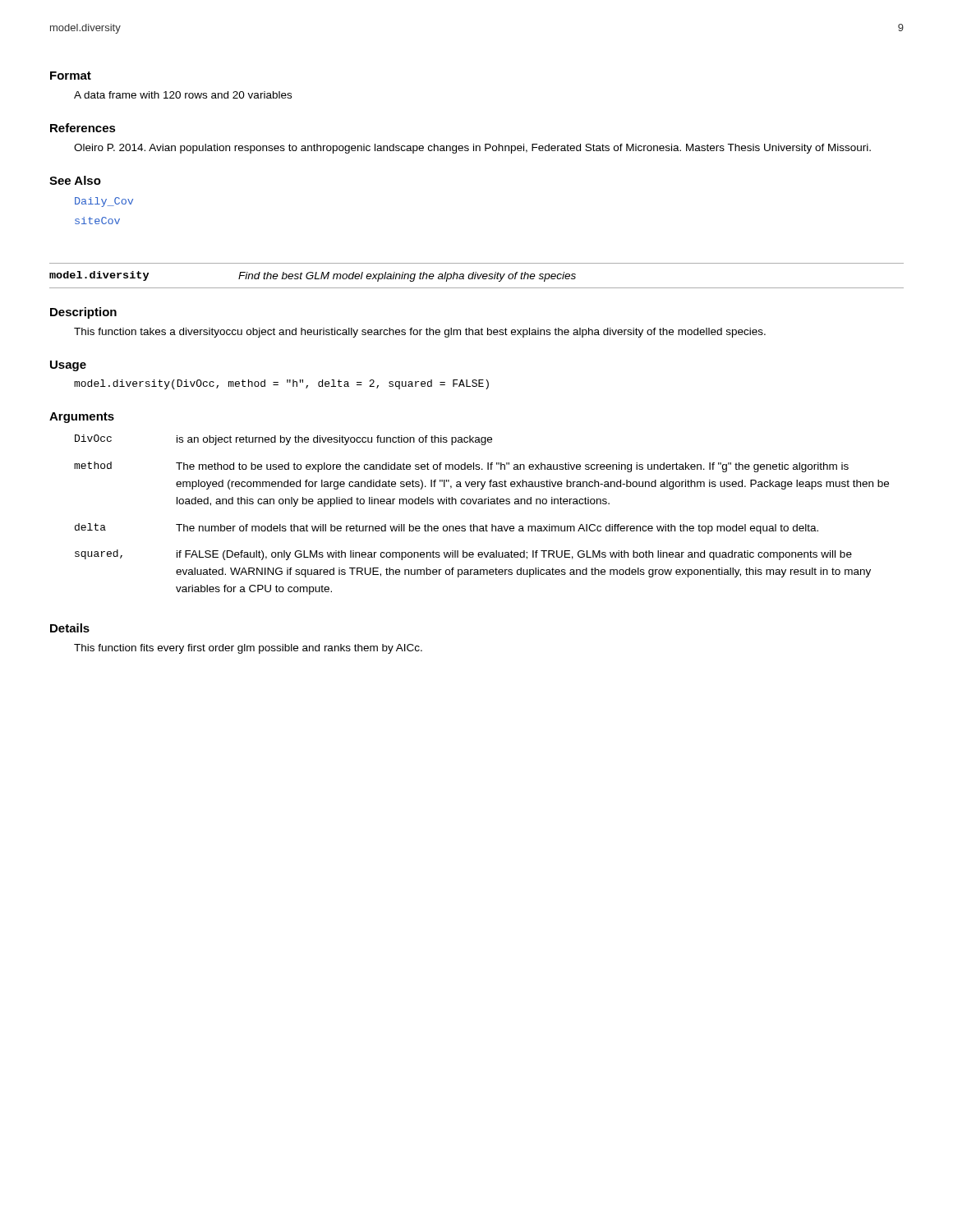Select the formula
Viewport: 953px width, 1232px height.
(282, 384)
